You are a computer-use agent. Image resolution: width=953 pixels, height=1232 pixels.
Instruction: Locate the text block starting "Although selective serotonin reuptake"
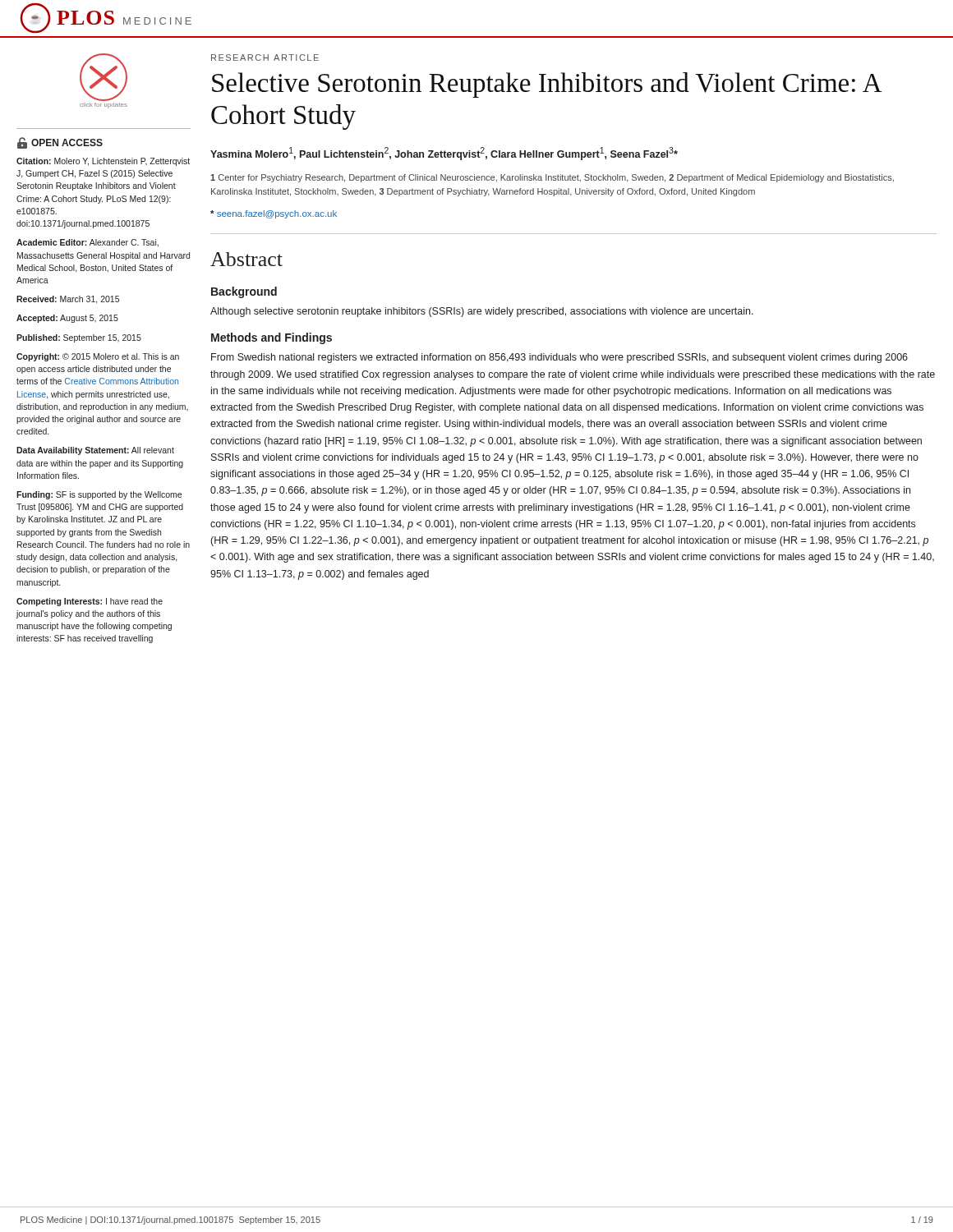(482, 311)
